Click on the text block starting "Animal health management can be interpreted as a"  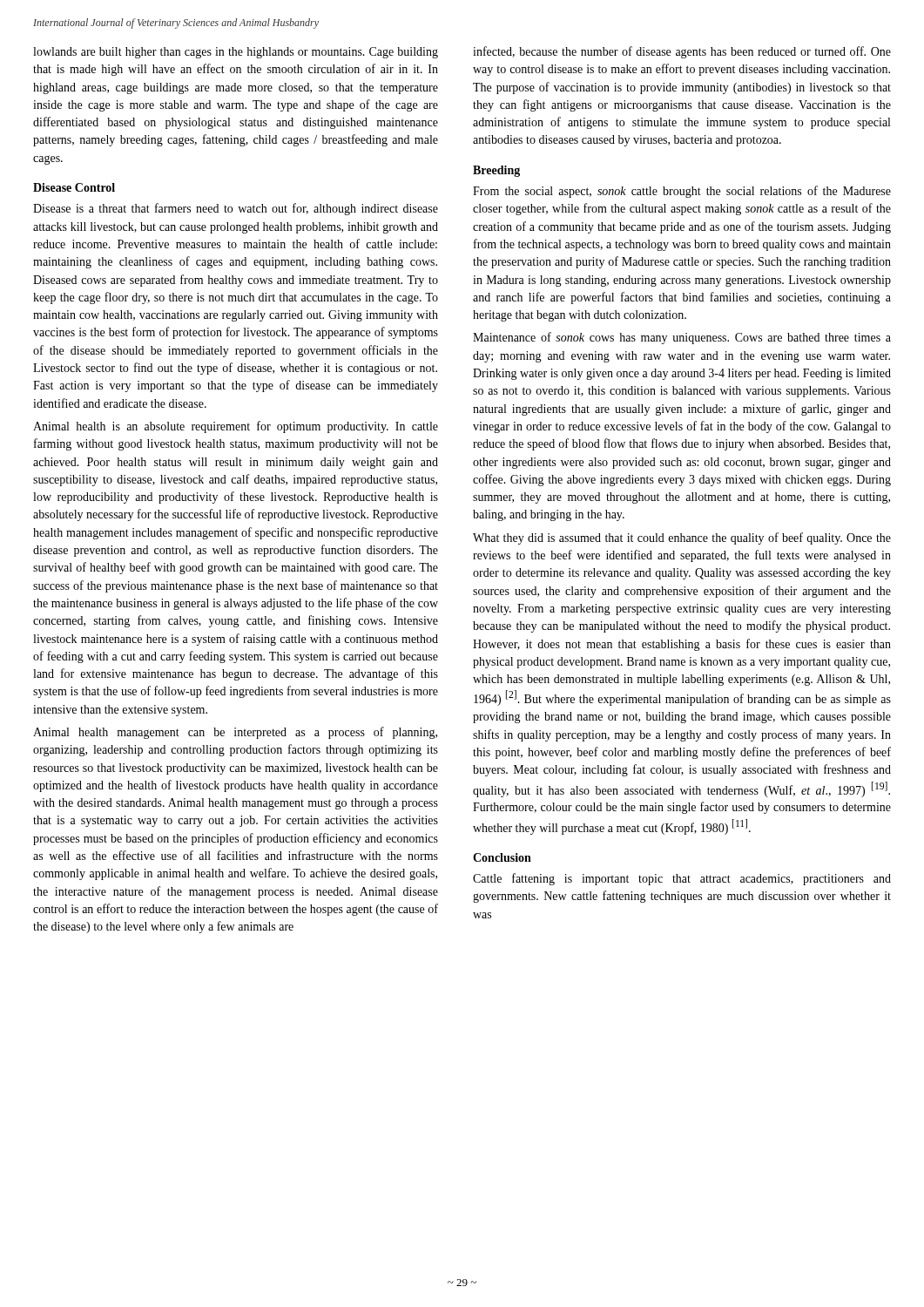tap(236, 830)
